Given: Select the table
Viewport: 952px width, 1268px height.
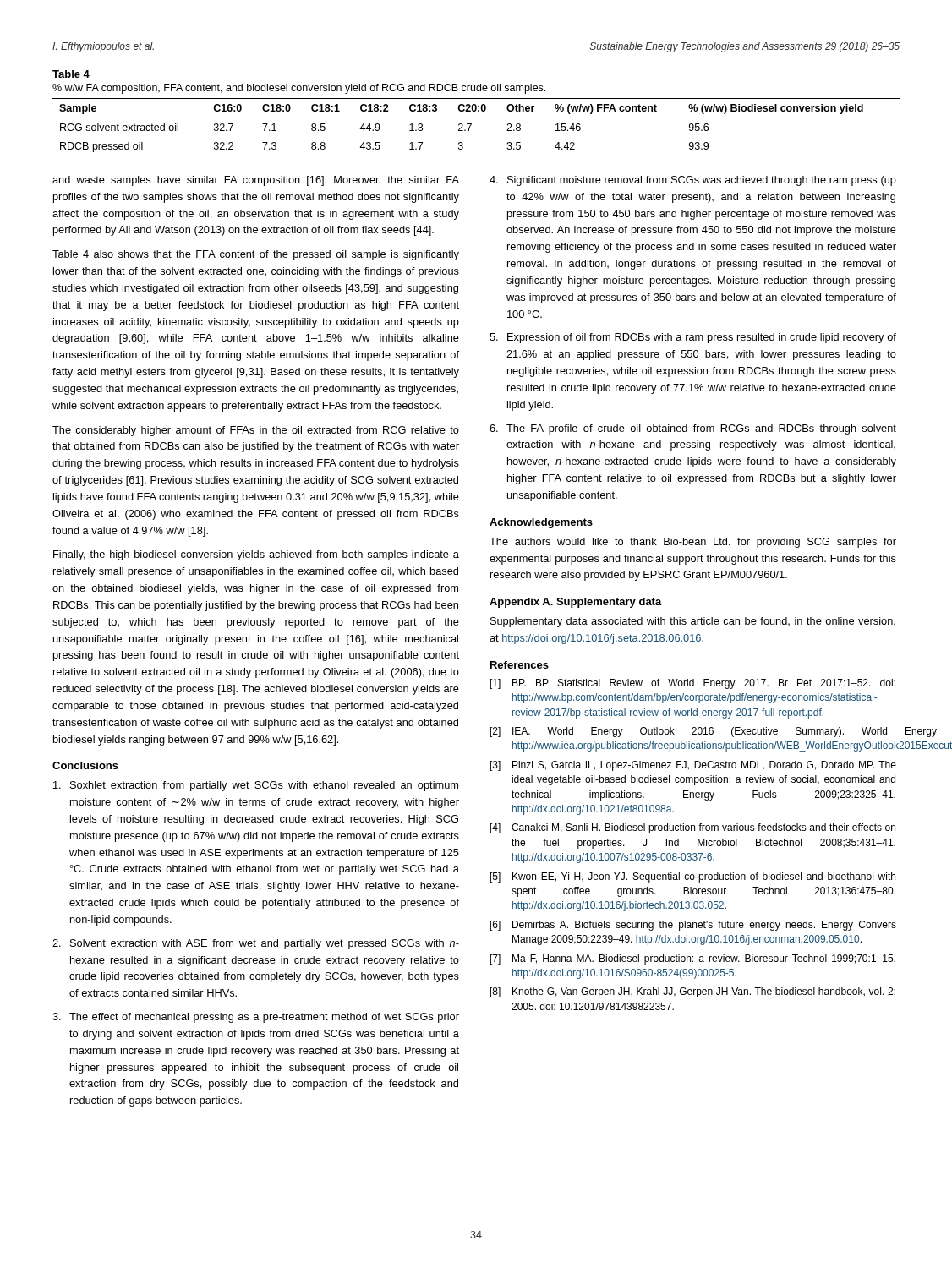Looking at the screenshot, I should (476, 127).
